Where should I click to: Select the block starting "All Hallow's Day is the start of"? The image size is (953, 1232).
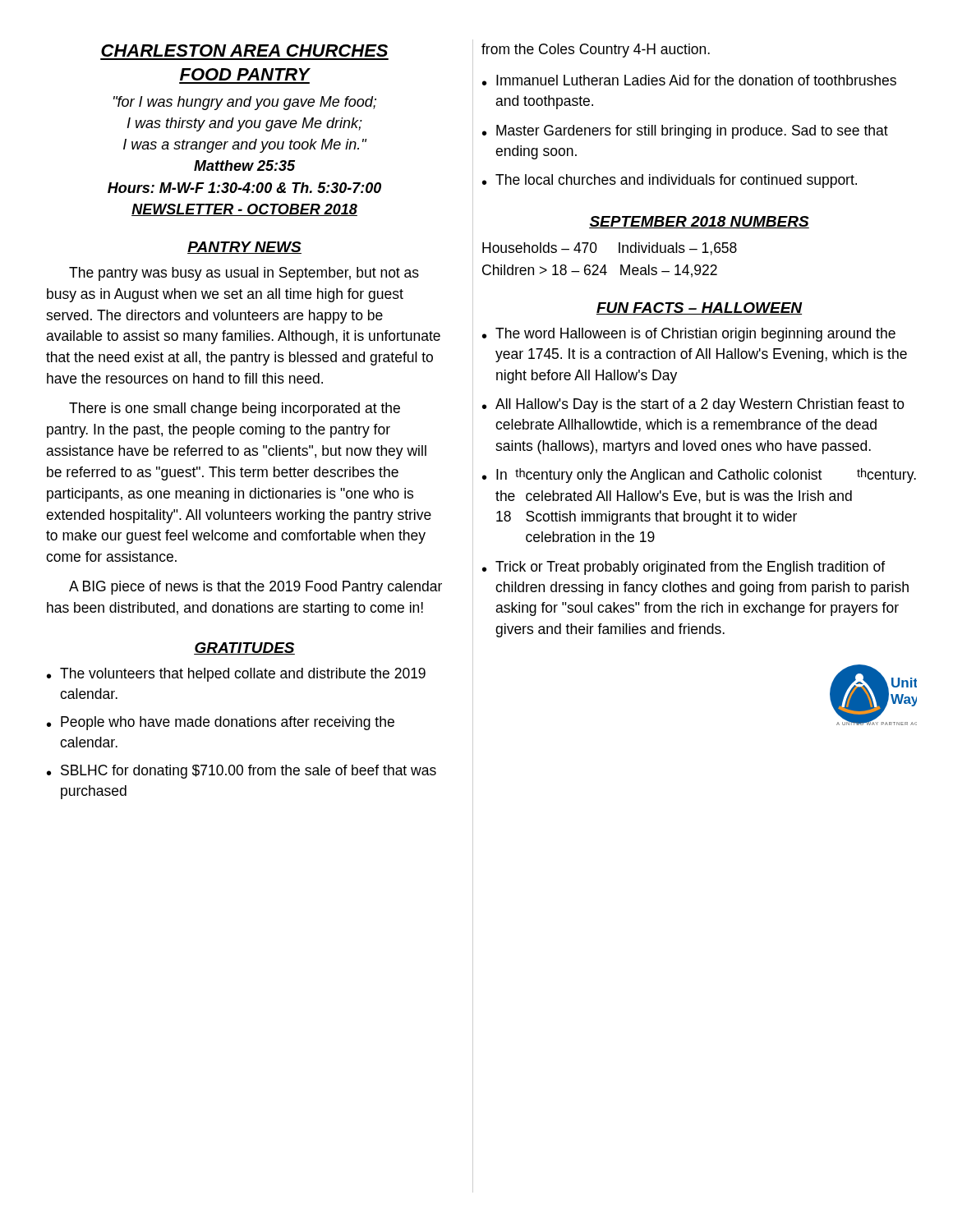(700, 425)
